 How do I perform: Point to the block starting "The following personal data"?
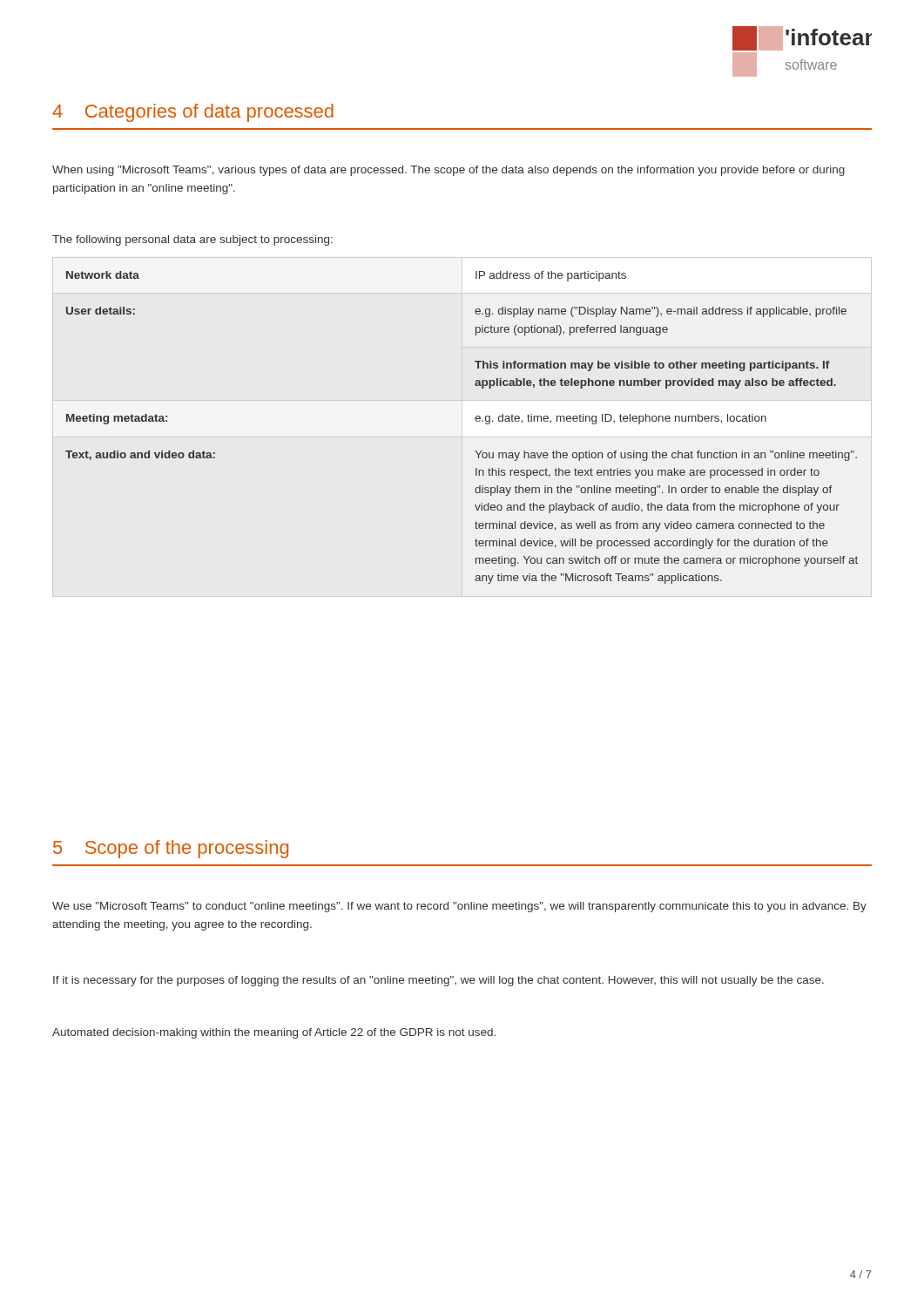[193, 239]
